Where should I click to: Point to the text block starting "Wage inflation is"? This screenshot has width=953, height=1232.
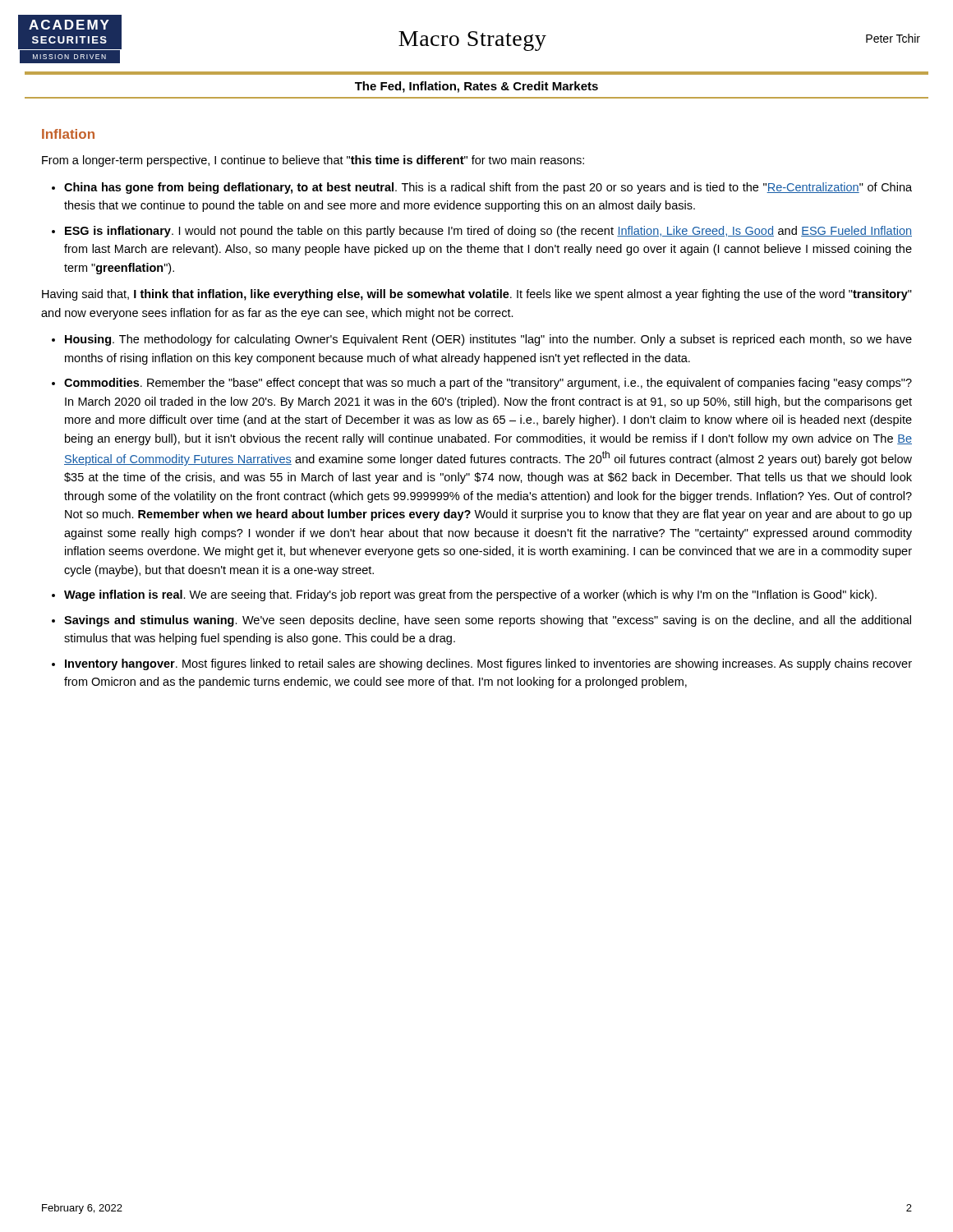tap(471, 595)
